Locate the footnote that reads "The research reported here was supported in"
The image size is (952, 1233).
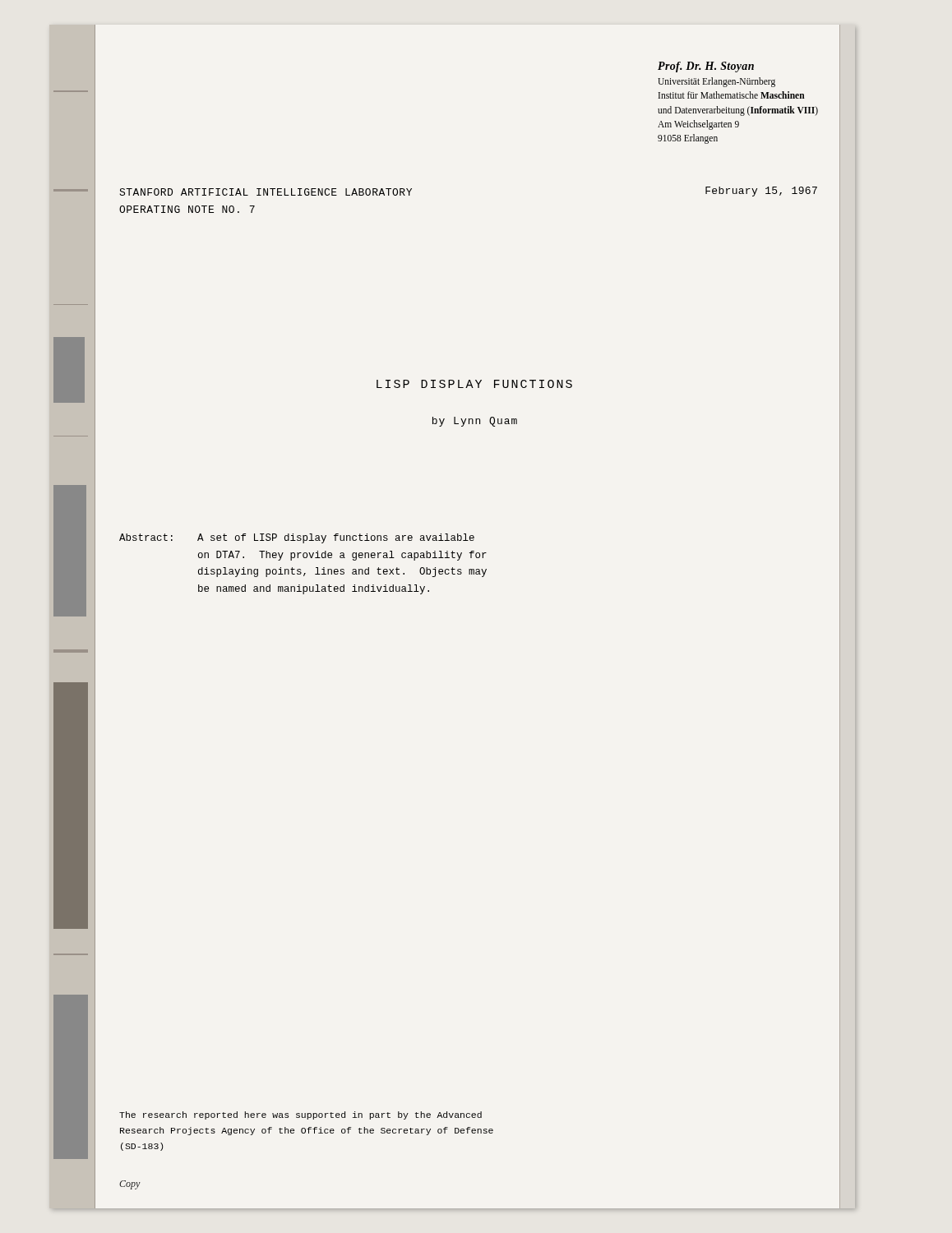306,1131
